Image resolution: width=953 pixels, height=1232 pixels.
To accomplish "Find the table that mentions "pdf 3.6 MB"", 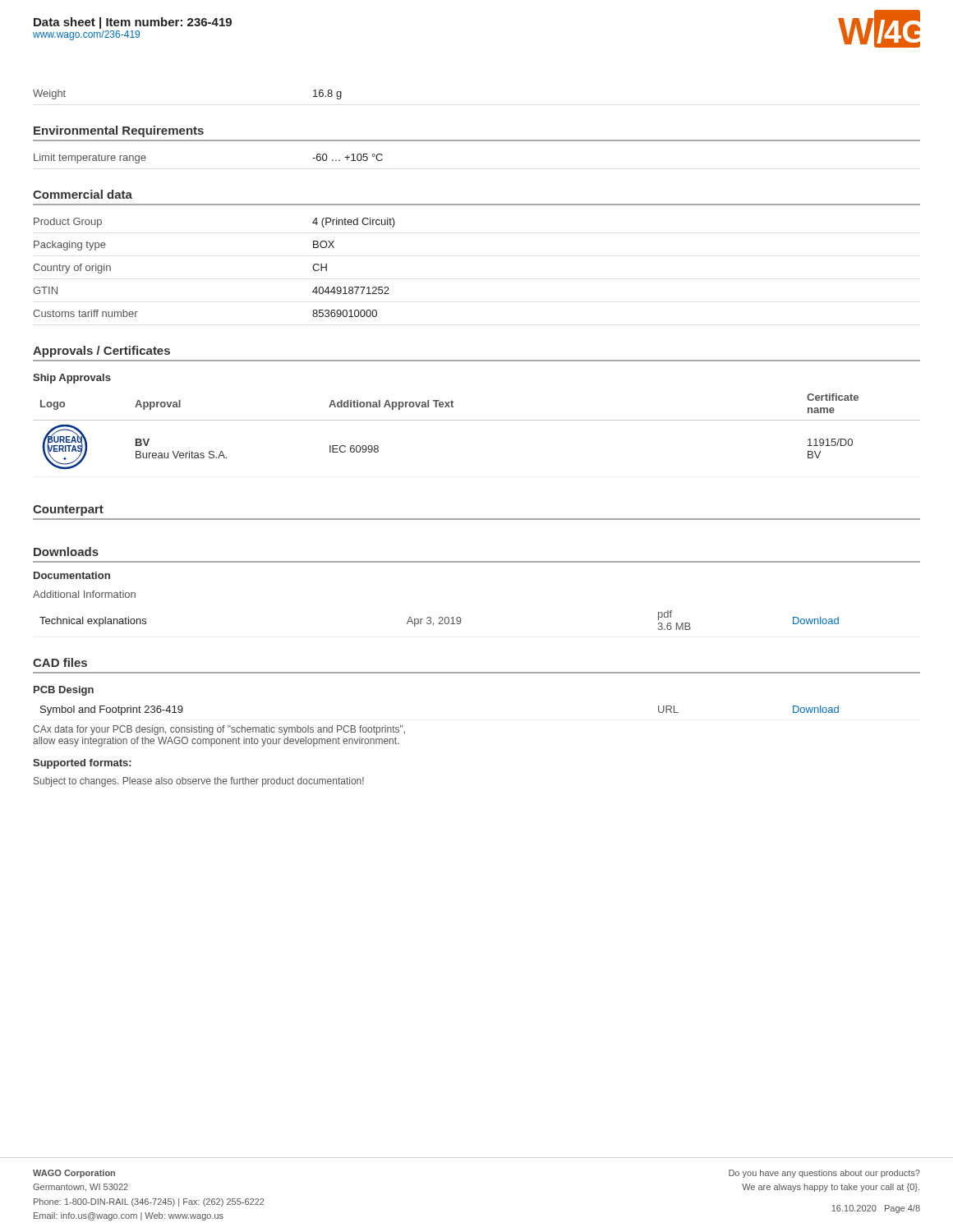I will pyautogui.click(x=476, y=620).
